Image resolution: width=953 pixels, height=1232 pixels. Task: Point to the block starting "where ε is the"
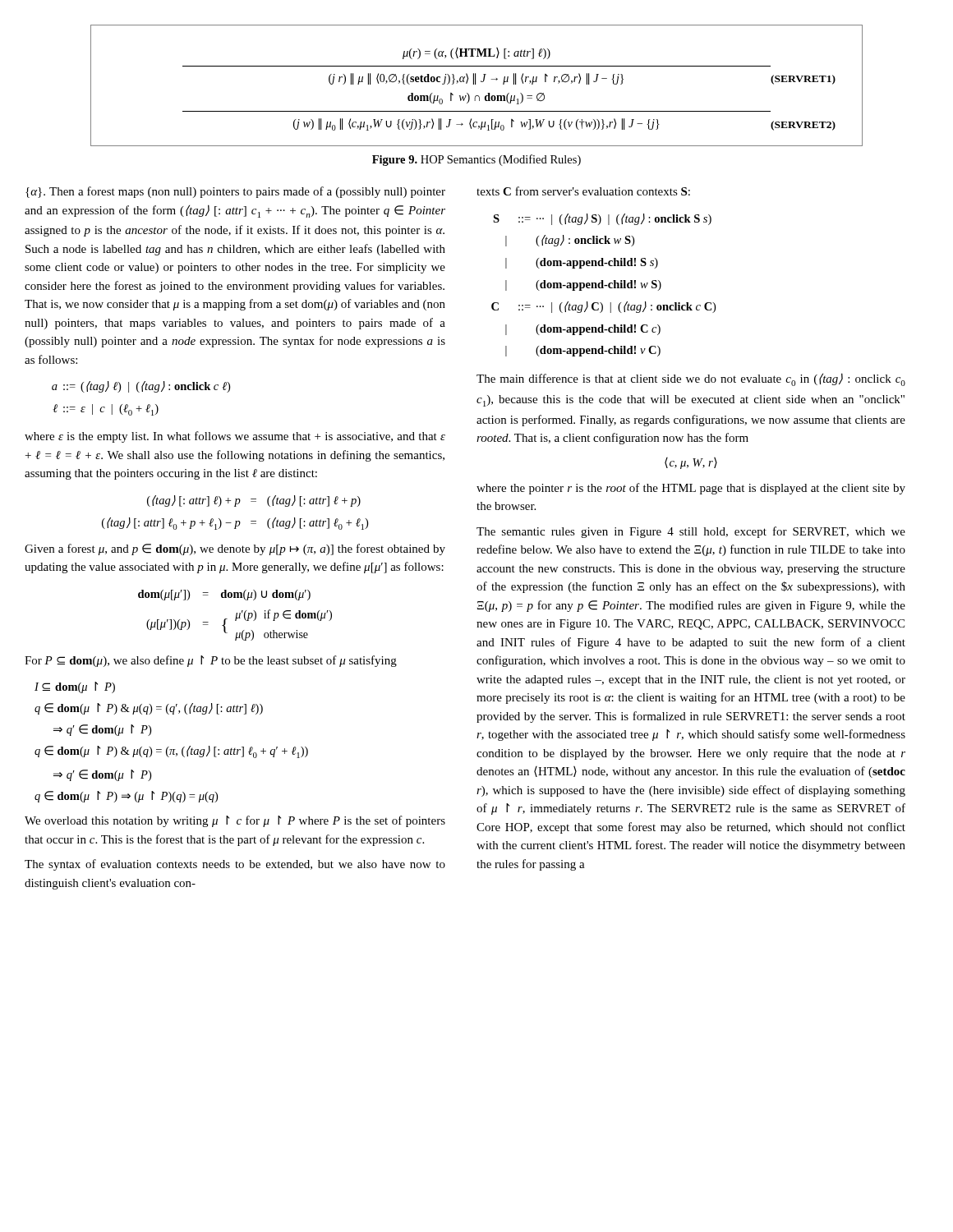[x=235, y=455]
